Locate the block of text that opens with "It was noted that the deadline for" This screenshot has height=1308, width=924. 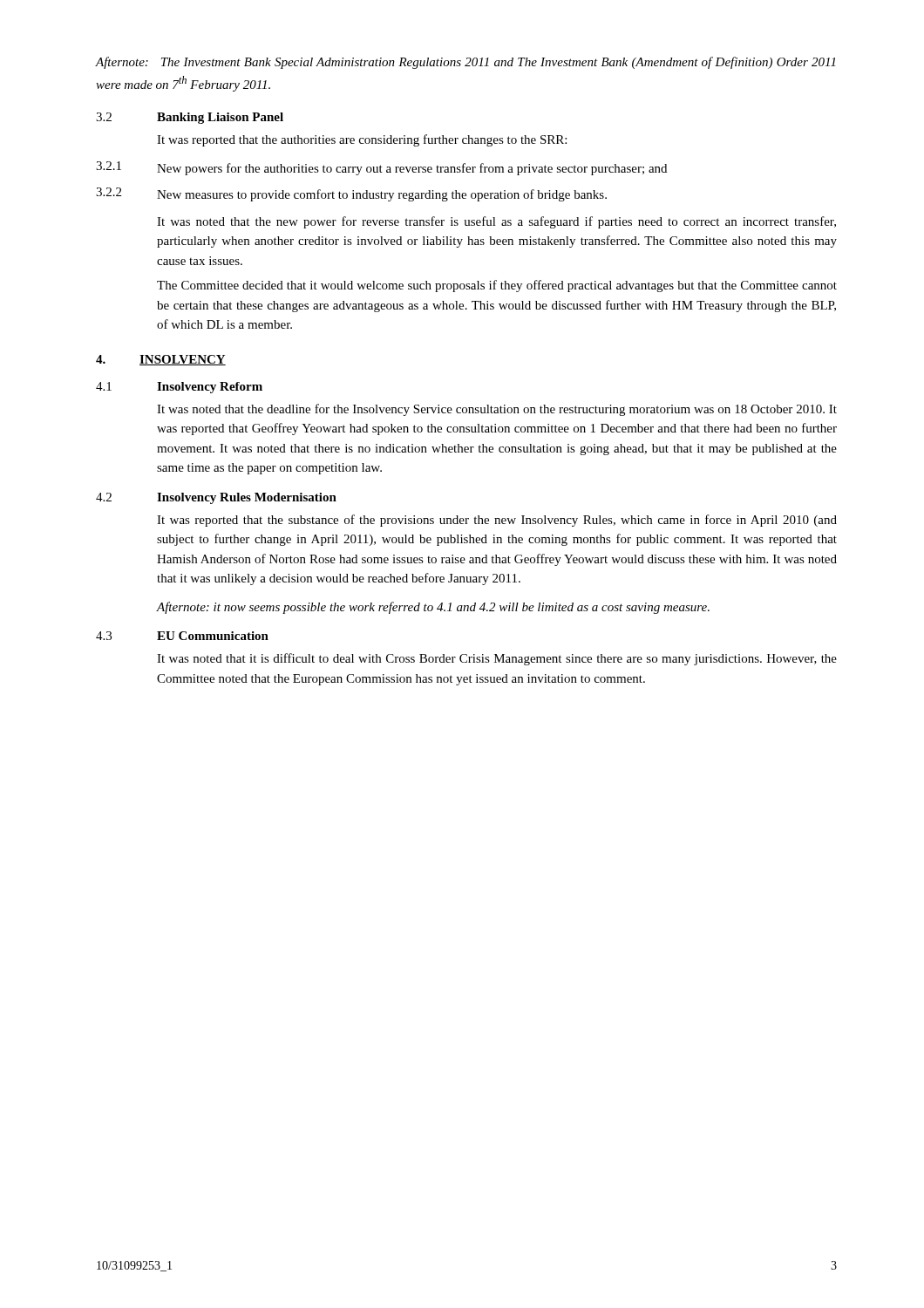tap(497, 438)
